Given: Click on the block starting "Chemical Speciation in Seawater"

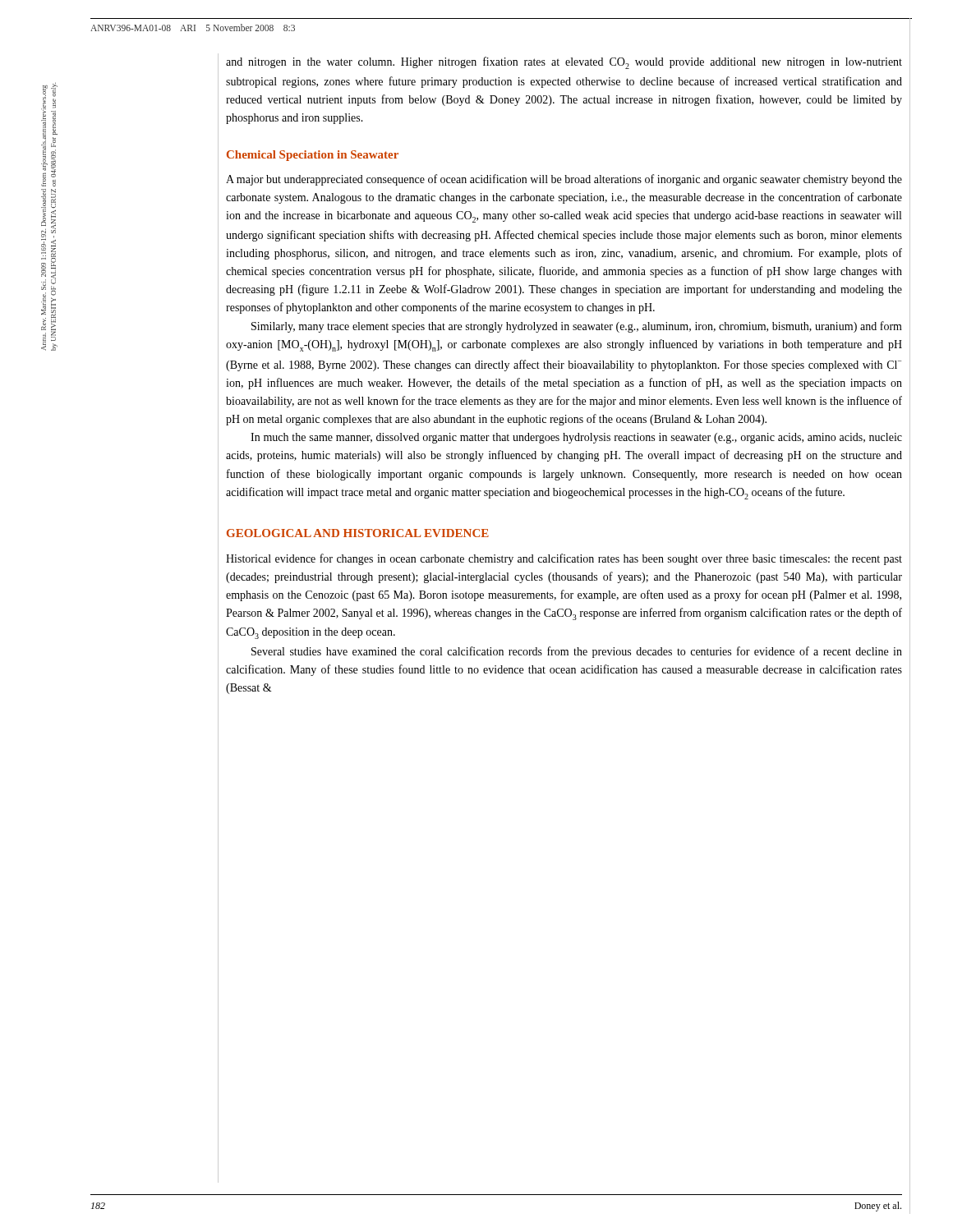Looking at the screenshot, I should [312, 154].
